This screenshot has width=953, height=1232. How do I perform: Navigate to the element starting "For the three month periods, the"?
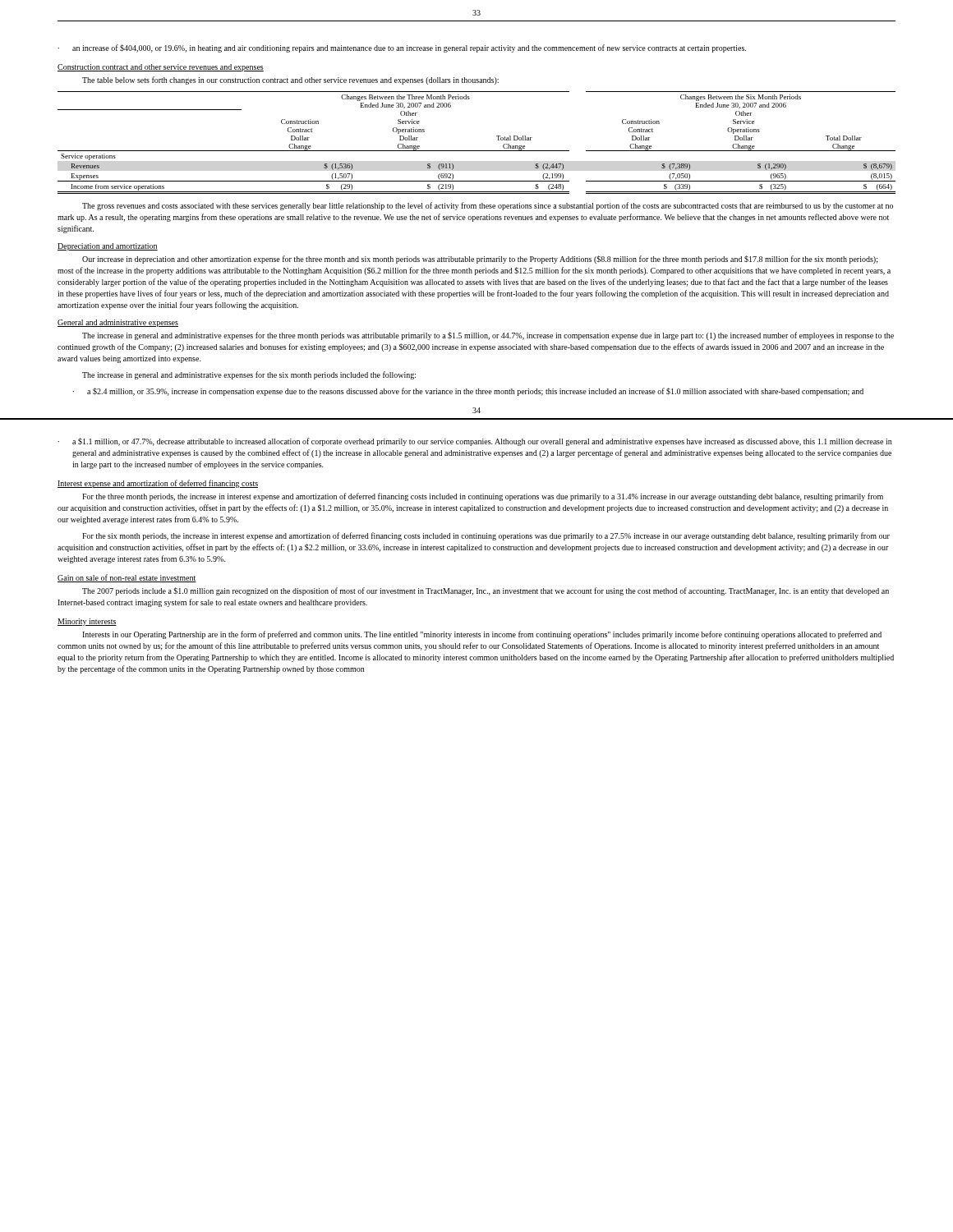[476, 508]
